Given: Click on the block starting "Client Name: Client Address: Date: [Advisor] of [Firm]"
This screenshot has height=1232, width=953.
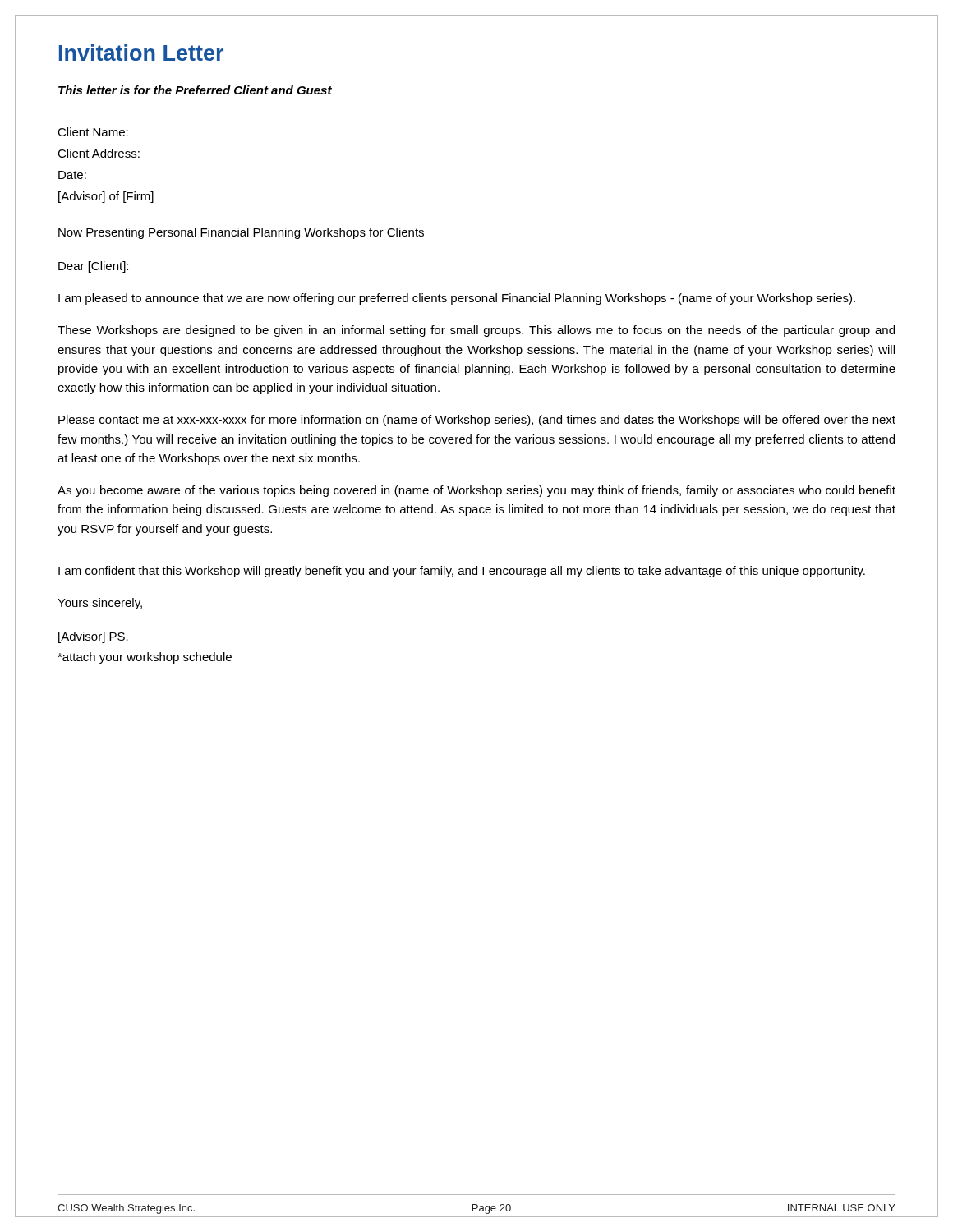Looking at the screenshot, I should (x=106, y=164).
